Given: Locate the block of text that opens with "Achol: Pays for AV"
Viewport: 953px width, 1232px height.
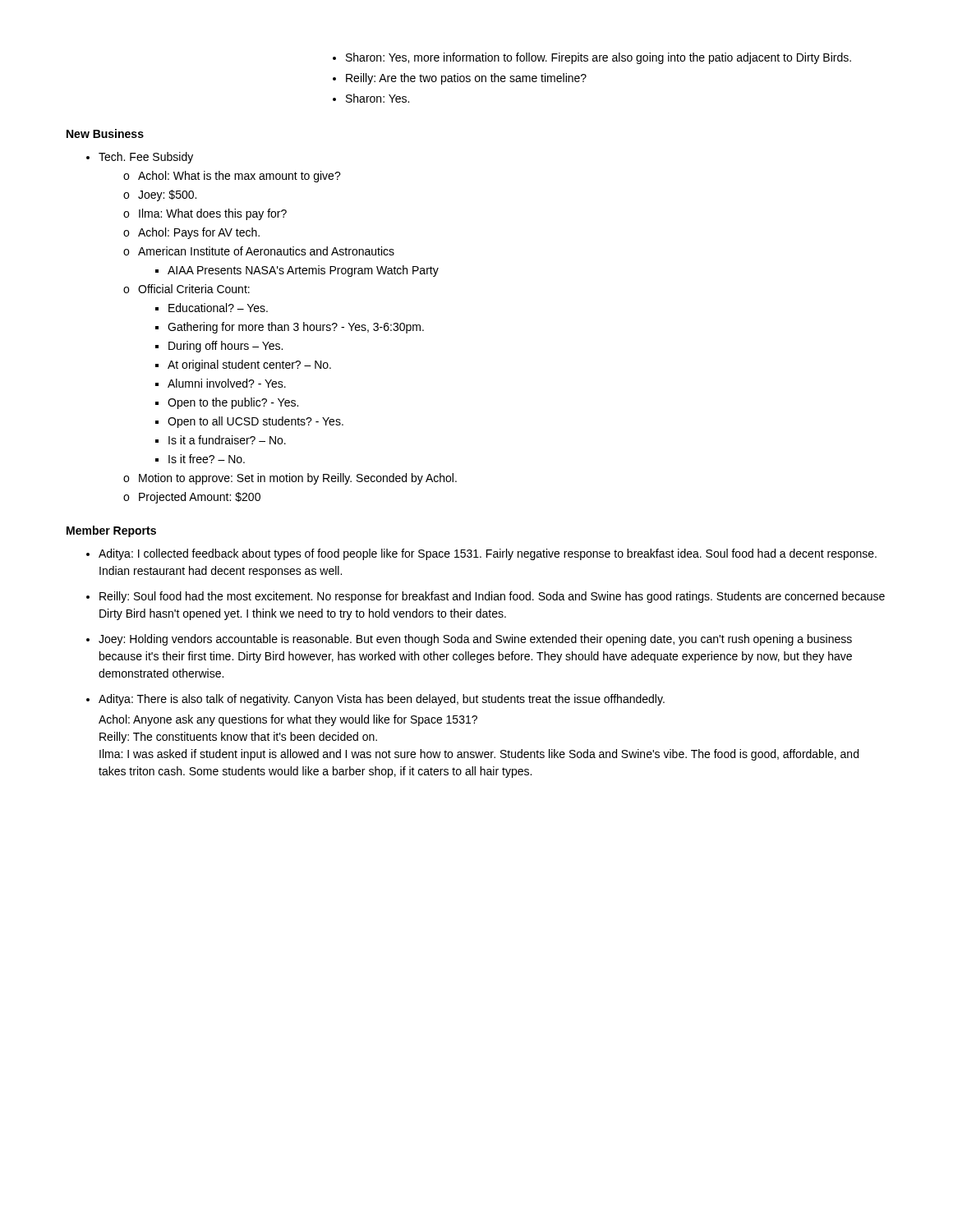Looking at the screenshot, I should (x=199, y=232).
